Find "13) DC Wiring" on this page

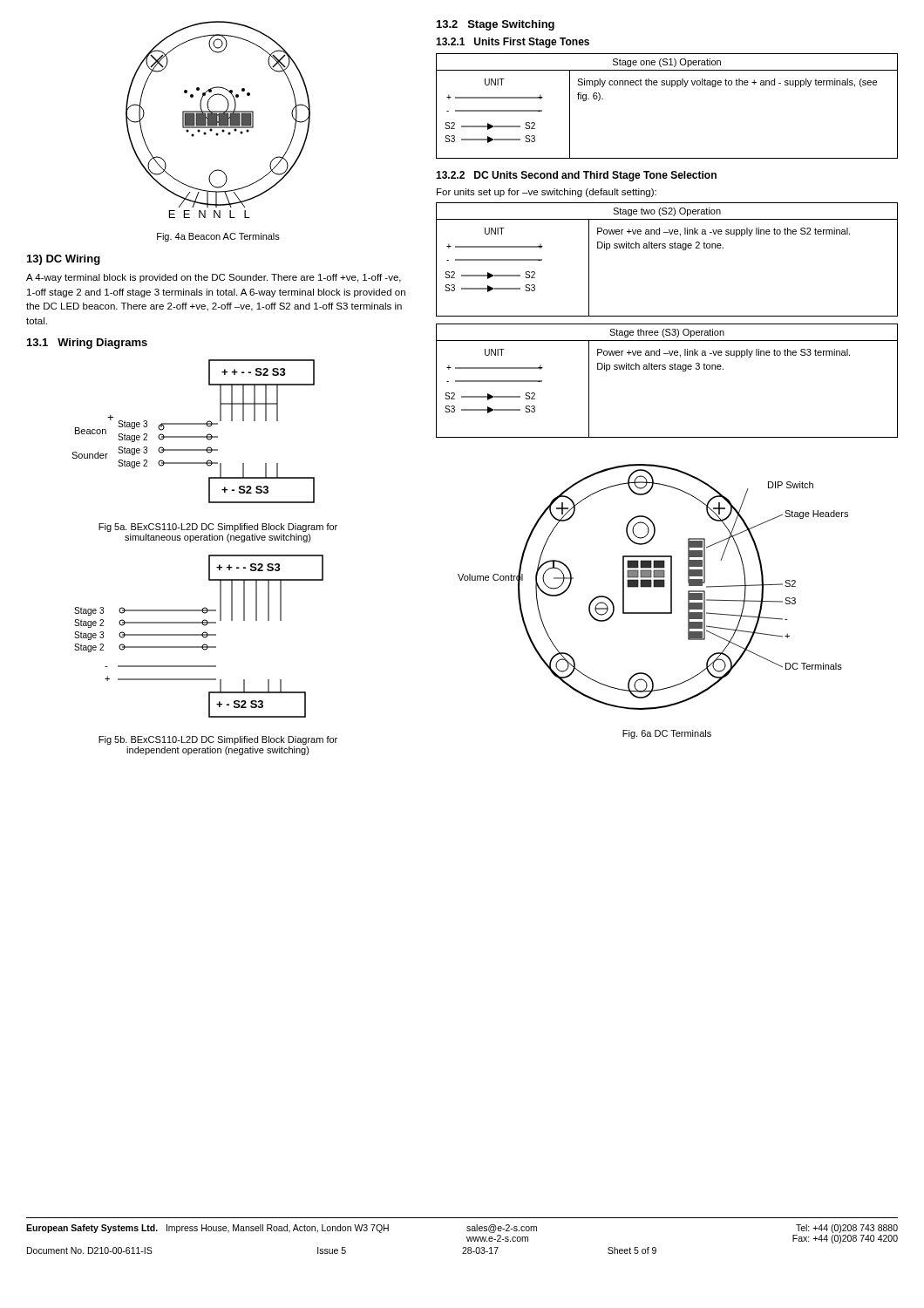[63, 259]
